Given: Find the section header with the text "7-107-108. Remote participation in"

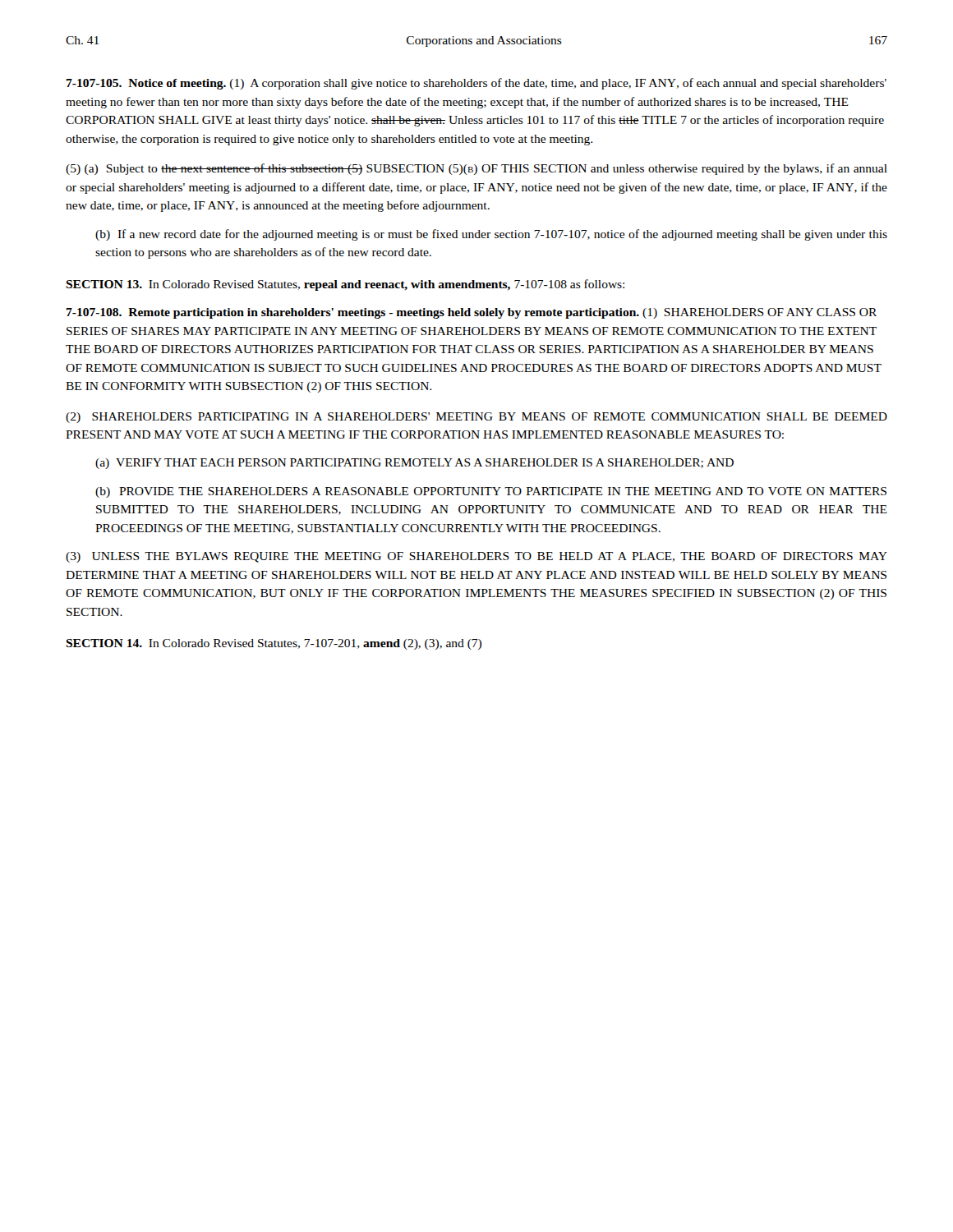Looking at the screenshot, I should (x=353, y=312).
